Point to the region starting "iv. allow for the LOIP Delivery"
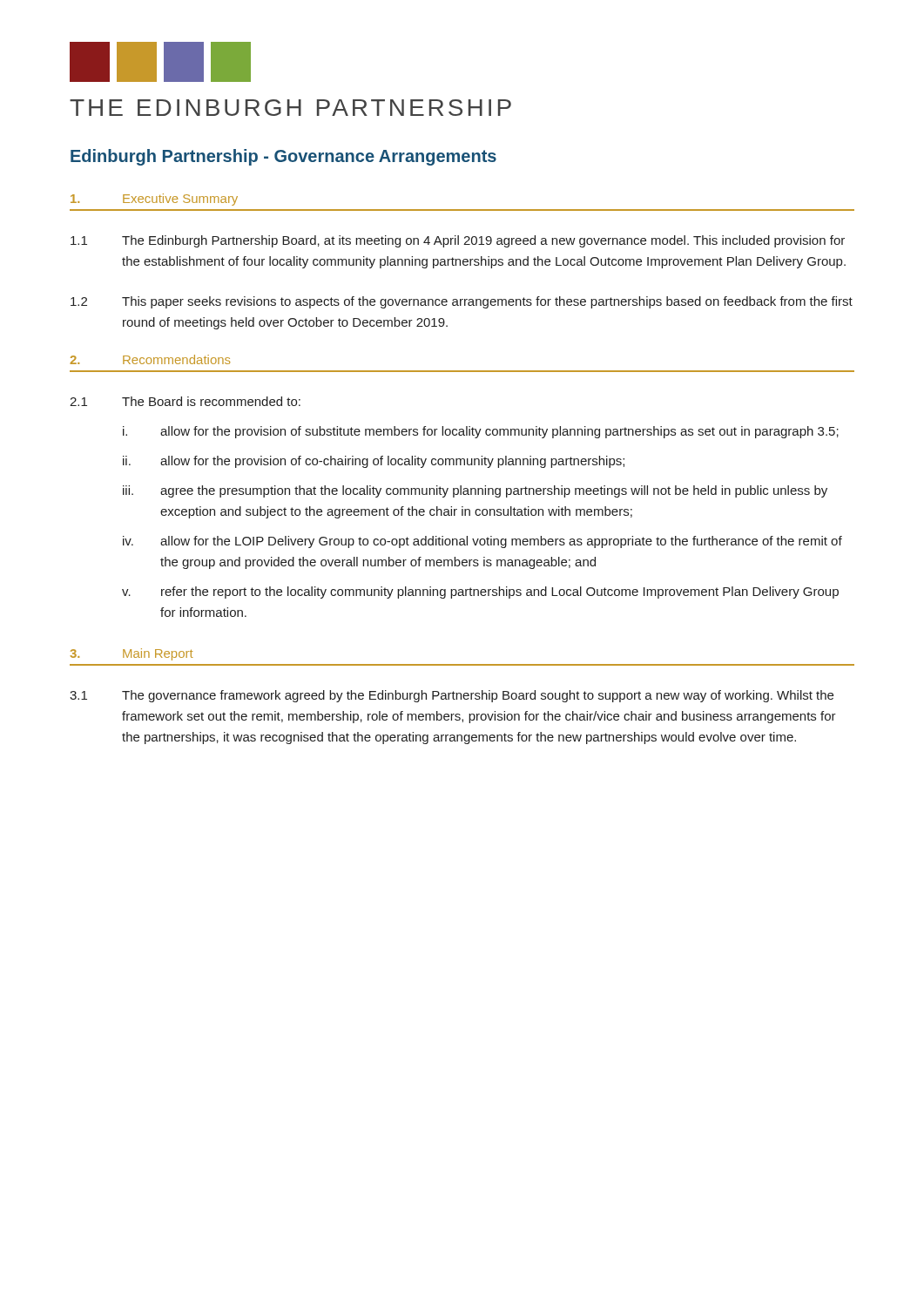Screen dimensions: 1307x924 (488, 552)
